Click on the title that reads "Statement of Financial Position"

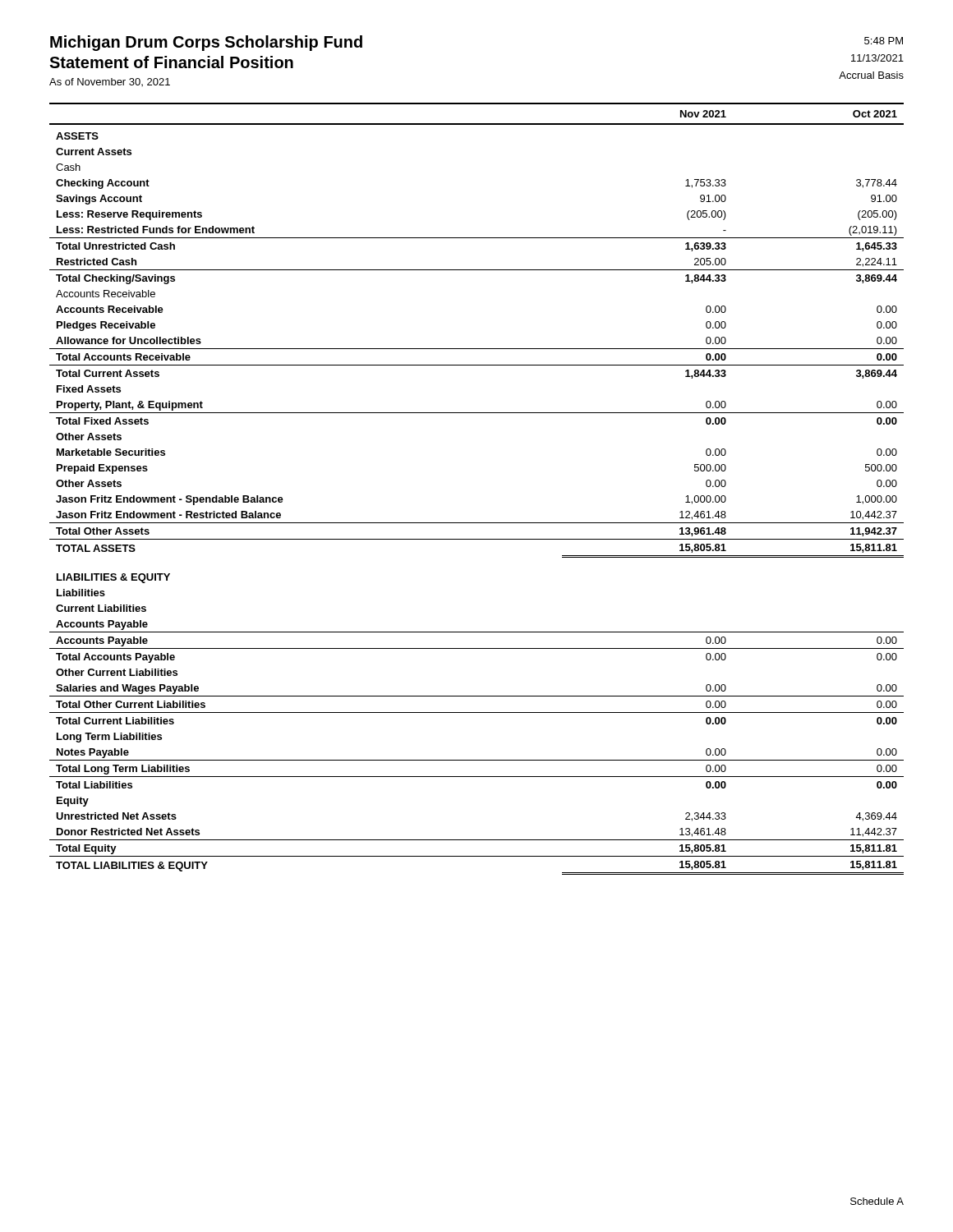(x=172, y=62)
